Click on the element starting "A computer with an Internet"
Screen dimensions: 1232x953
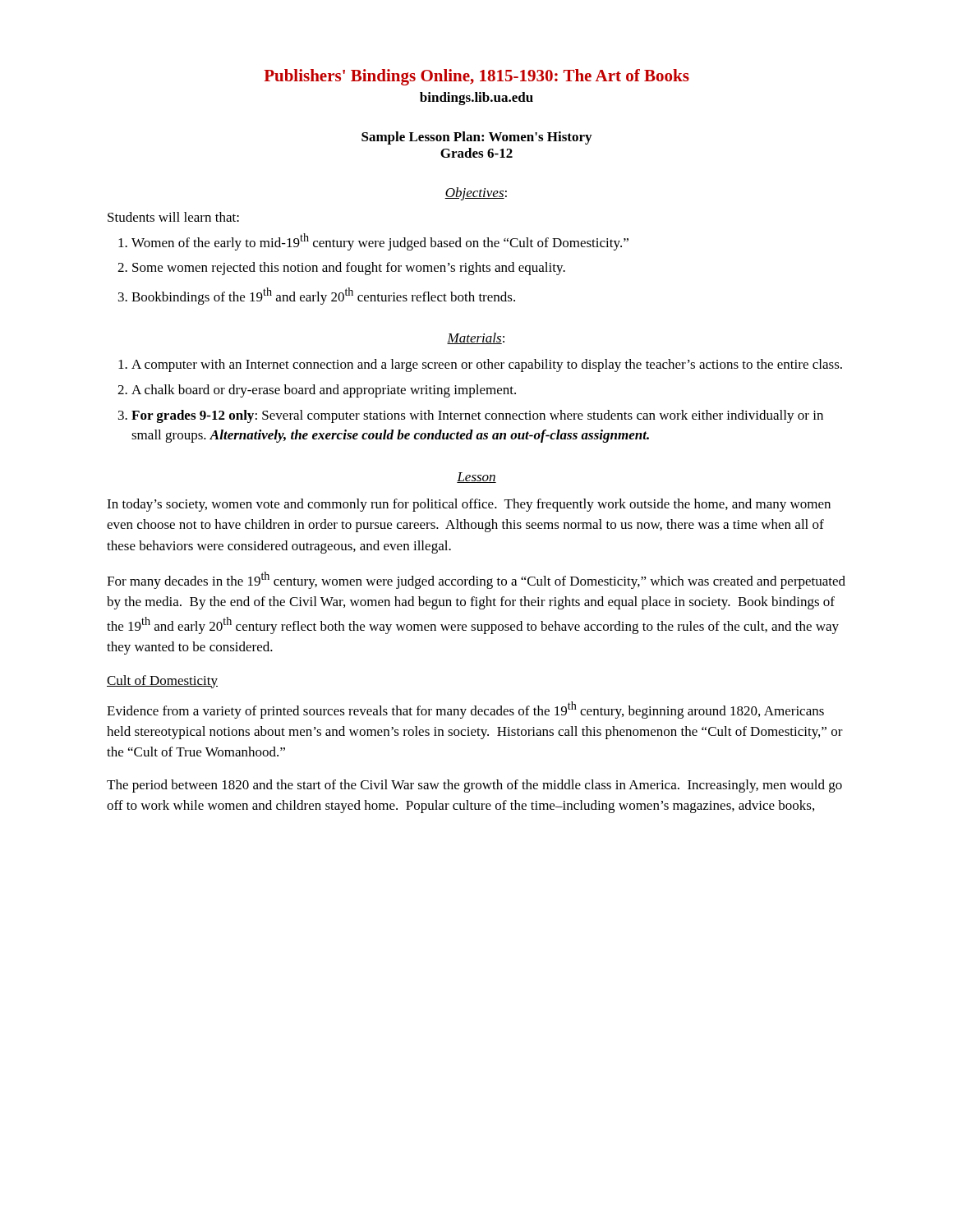point(489,365)
